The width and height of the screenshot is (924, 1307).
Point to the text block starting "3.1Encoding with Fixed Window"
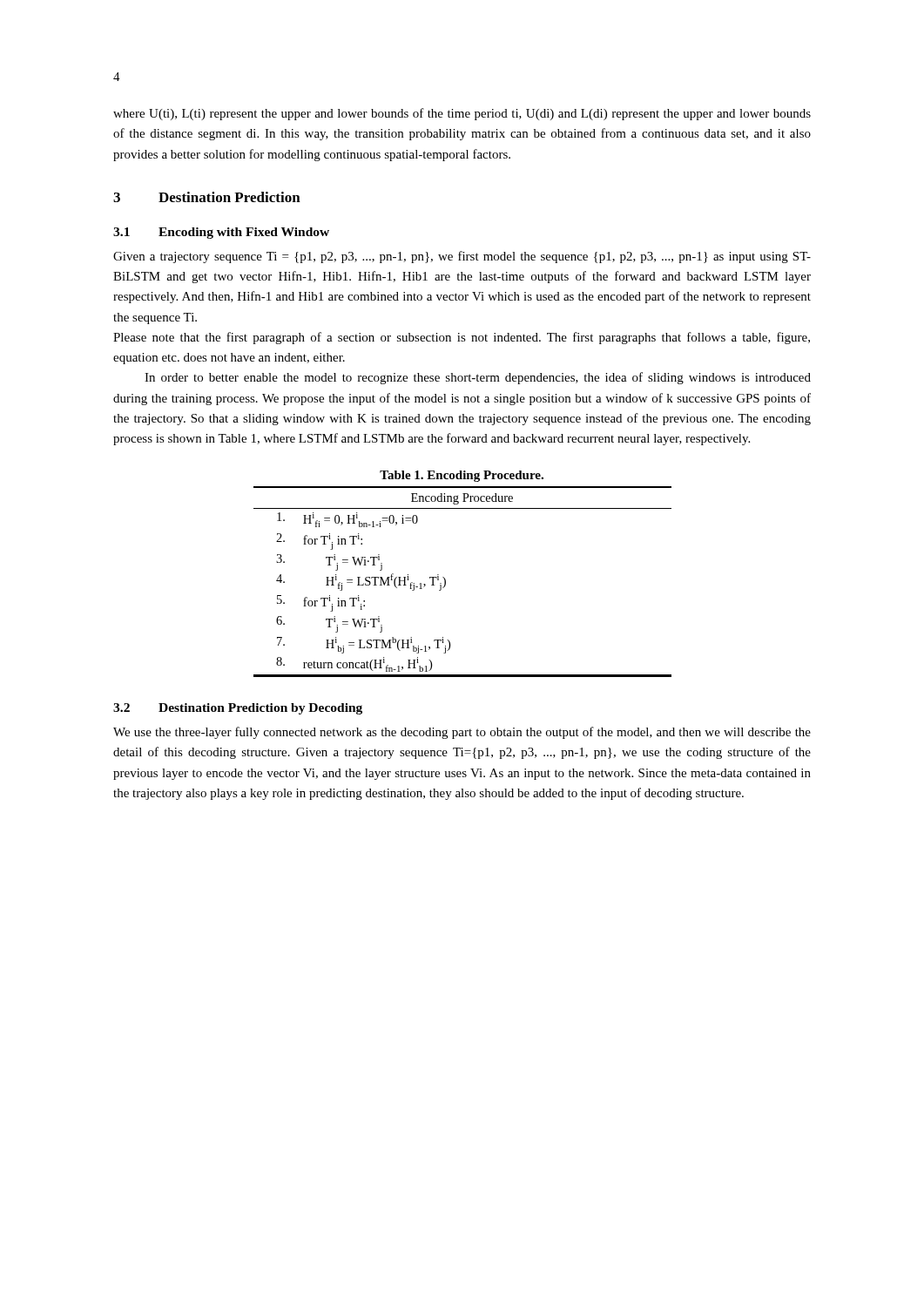click(221, 232)
